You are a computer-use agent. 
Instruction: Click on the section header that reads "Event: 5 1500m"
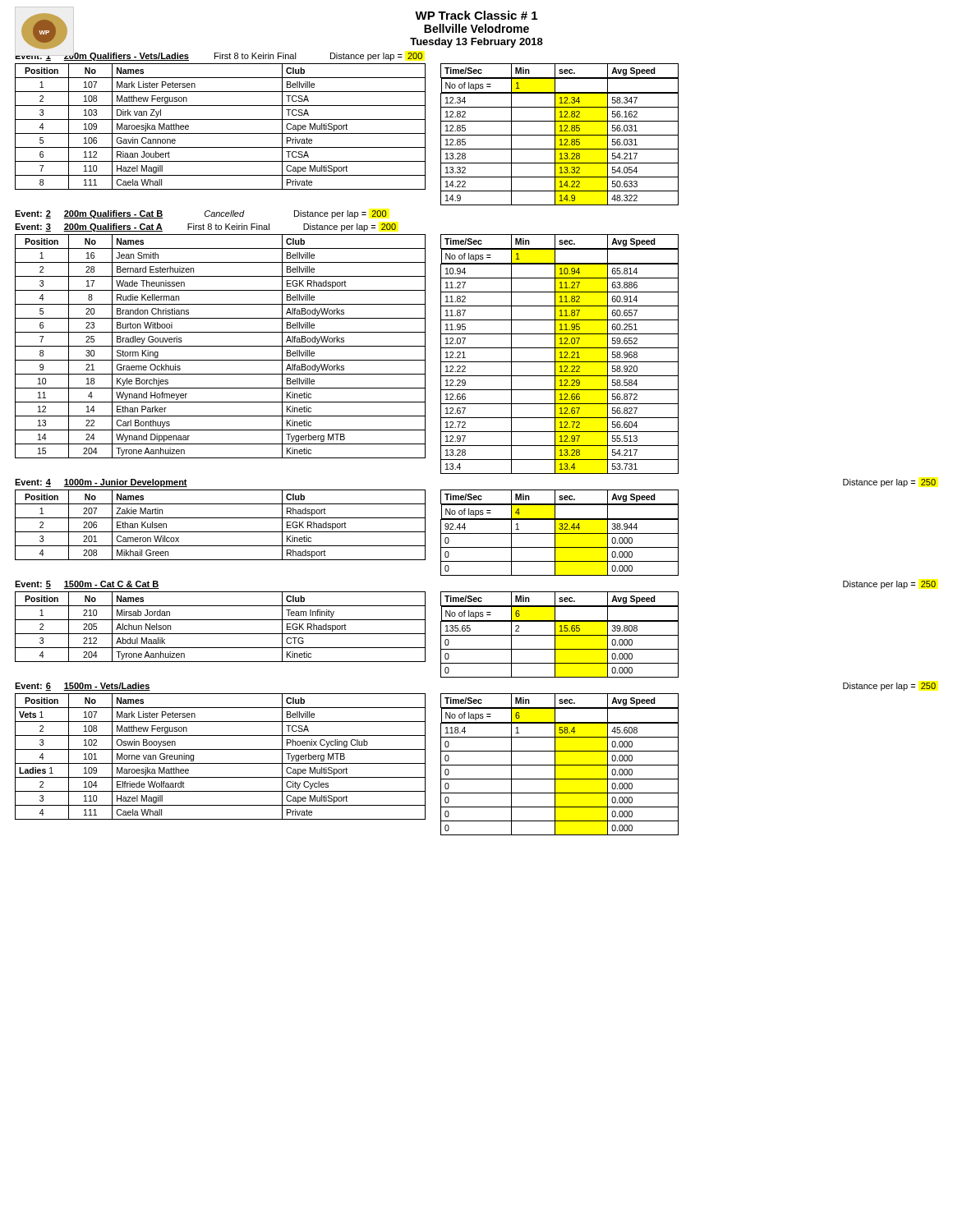[476, 584]
